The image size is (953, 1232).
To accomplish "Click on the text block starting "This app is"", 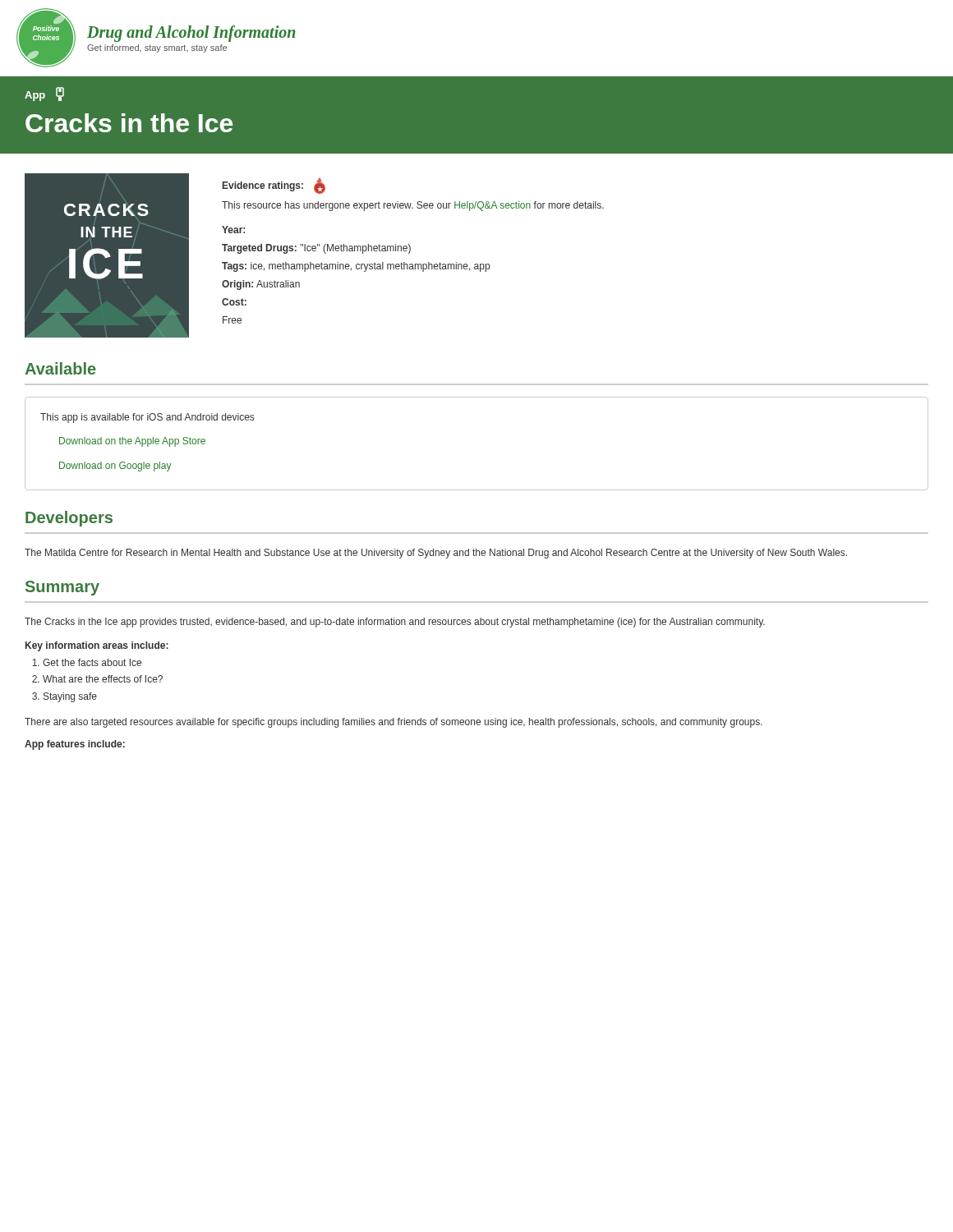I will coord(147,418).
